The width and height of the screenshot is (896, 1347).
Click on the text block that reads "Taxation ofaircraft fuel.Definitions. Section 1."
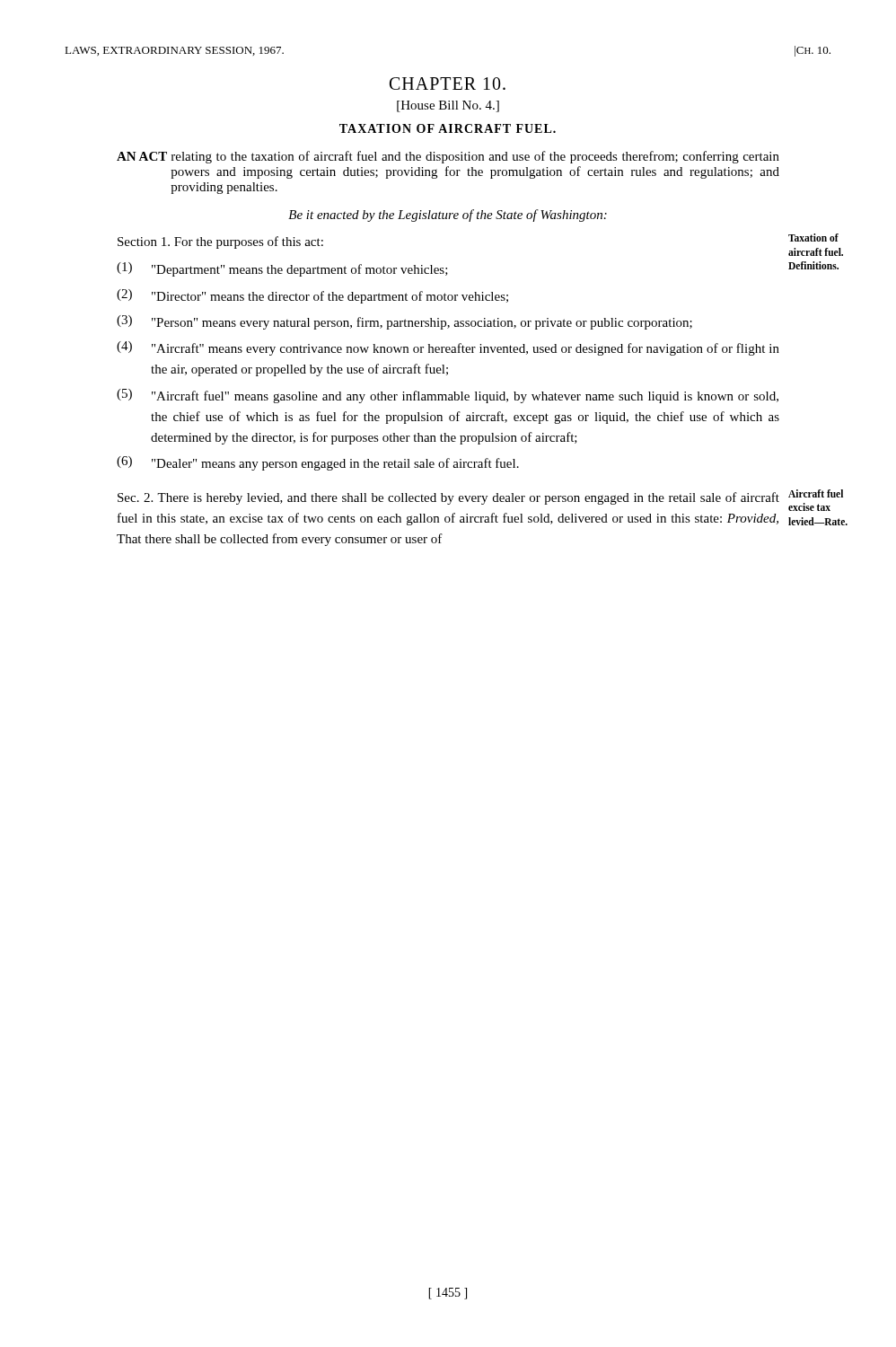[448, 353]
